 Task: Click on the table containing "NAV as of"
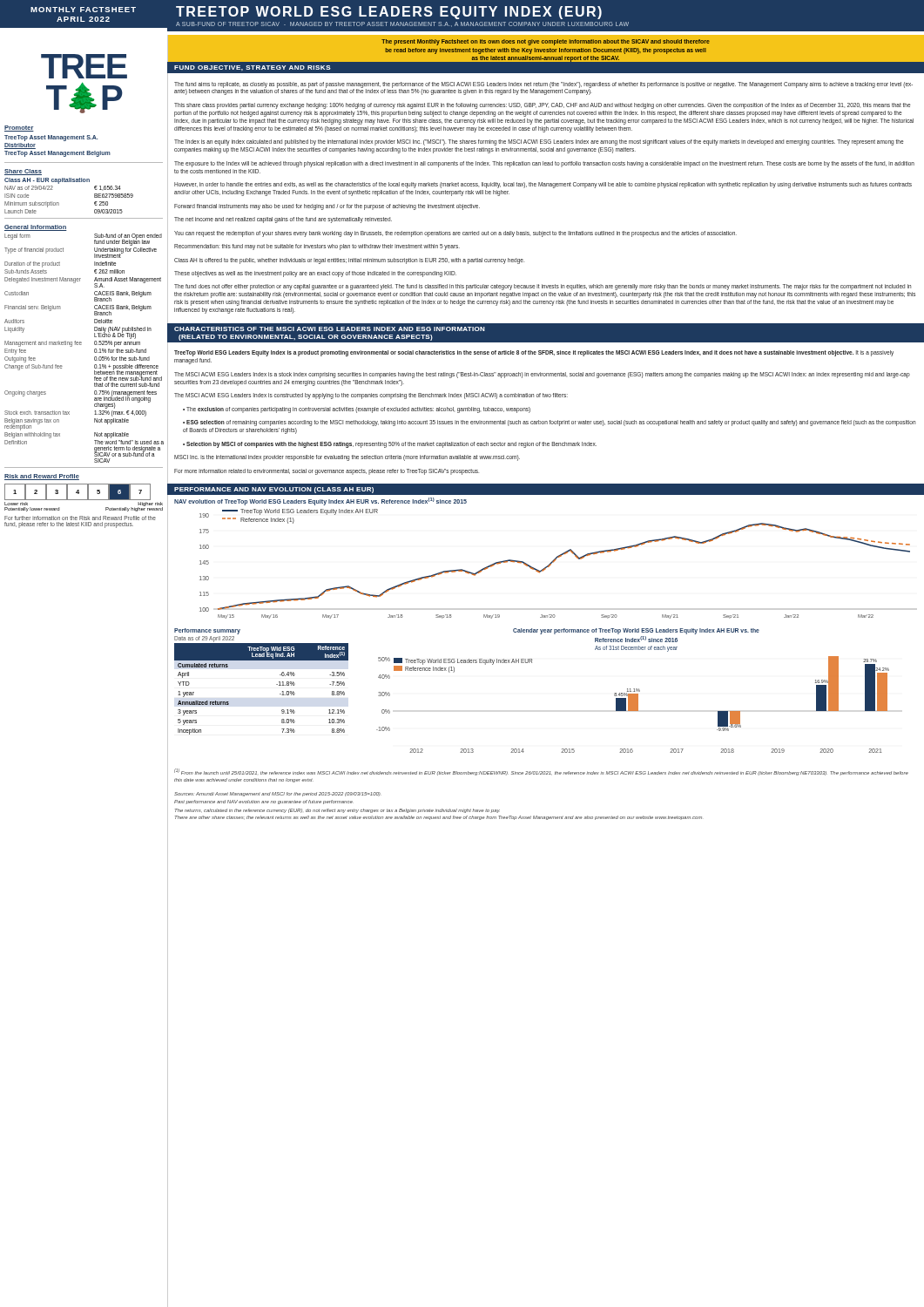(84, 200)
